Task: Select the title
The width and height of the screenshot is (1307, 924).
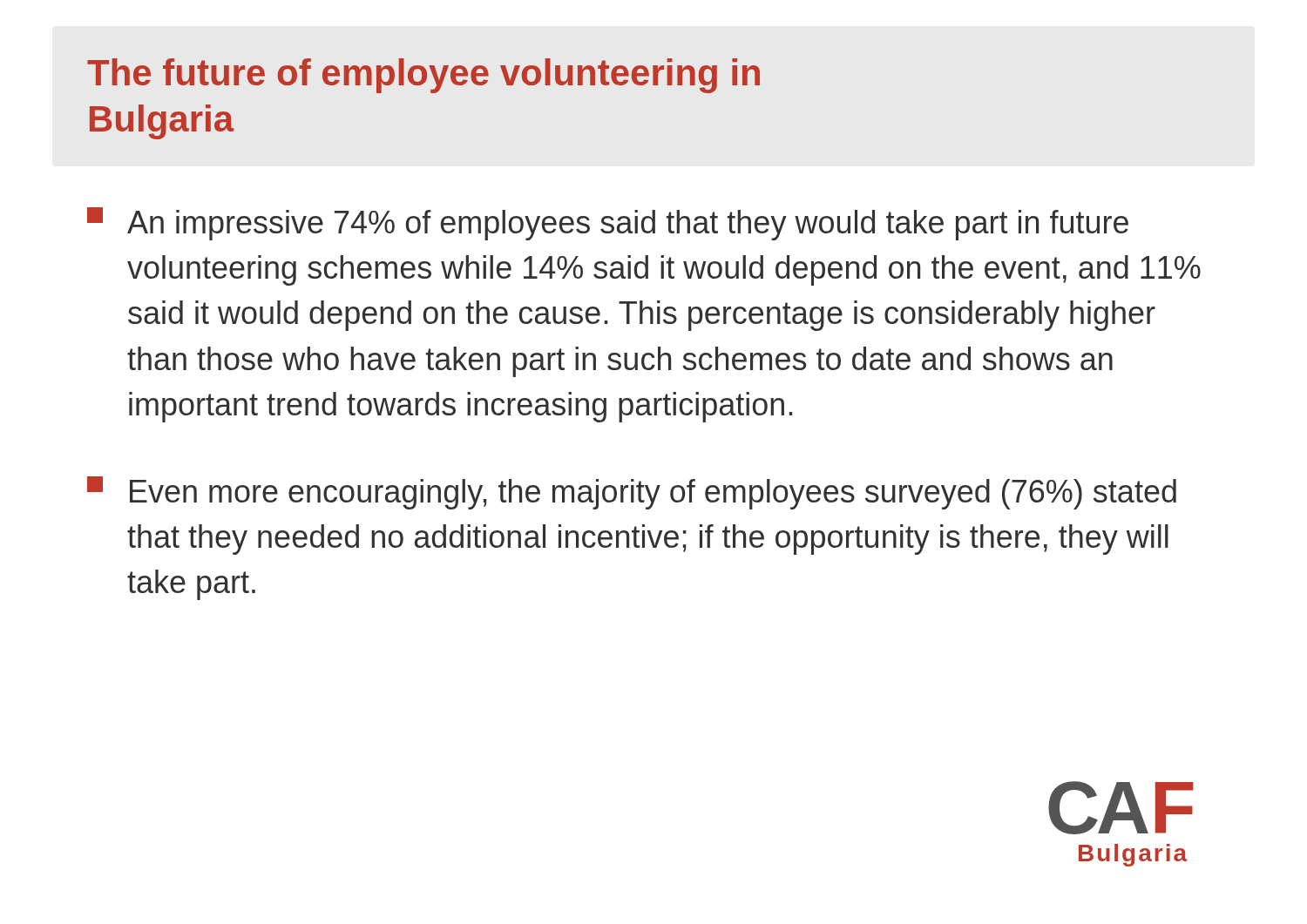Action: pos(654,96)
